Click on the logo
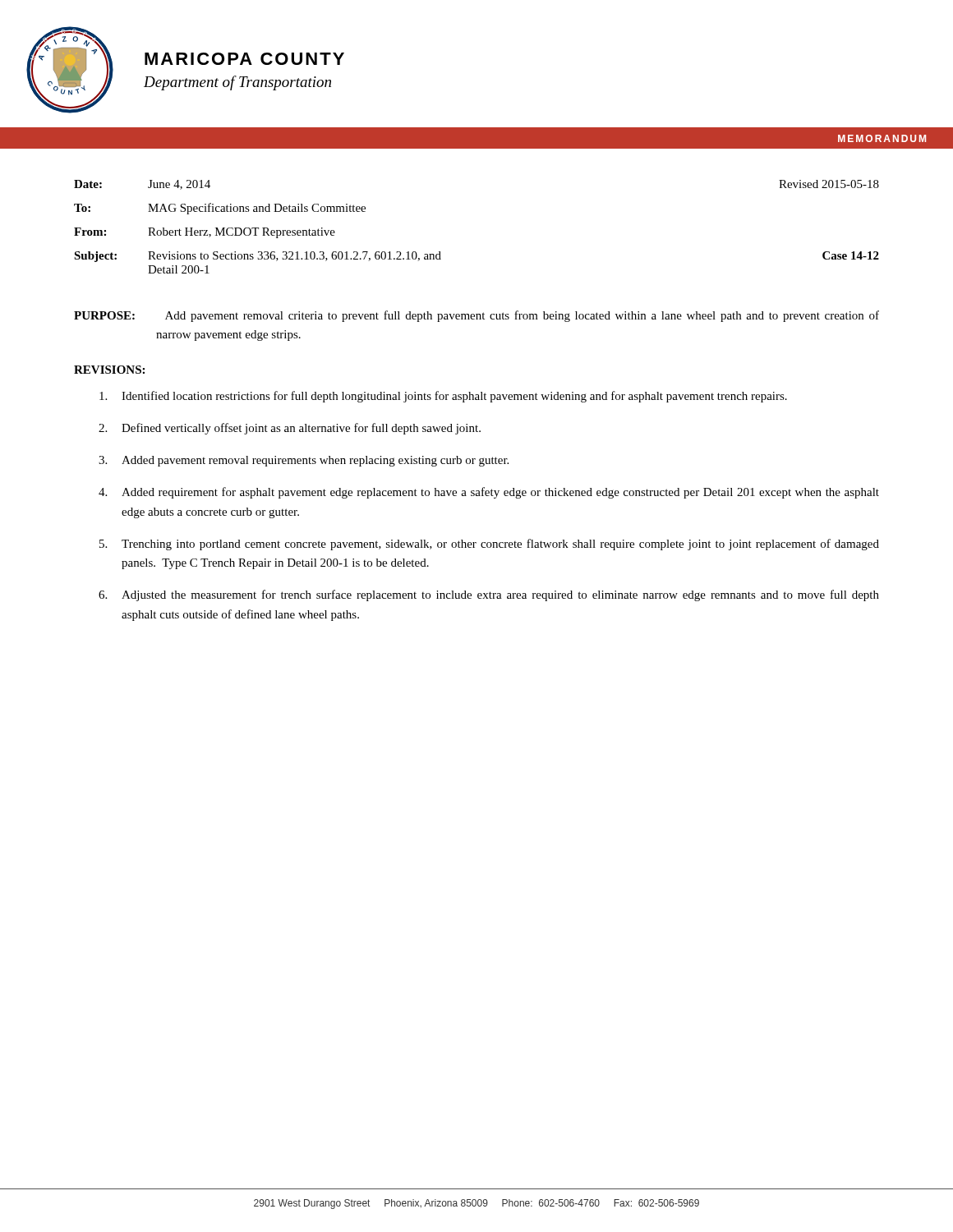The height and width of the screenshot is (1232, 953). (x=72, y=70)
